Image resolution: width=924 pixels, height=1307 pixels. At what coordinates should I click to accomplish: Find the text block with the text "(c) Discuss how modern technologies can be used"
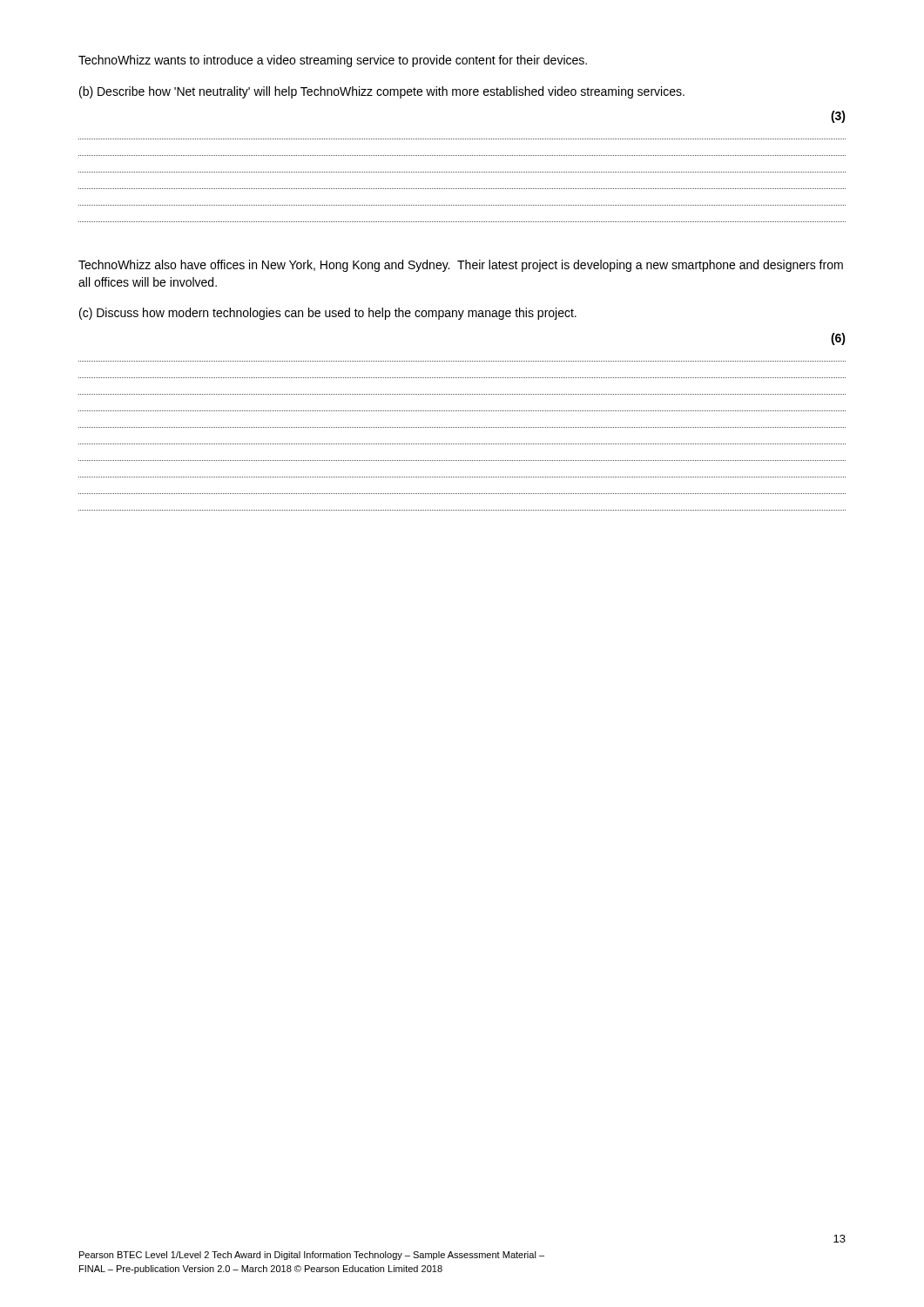coord(328,313)
